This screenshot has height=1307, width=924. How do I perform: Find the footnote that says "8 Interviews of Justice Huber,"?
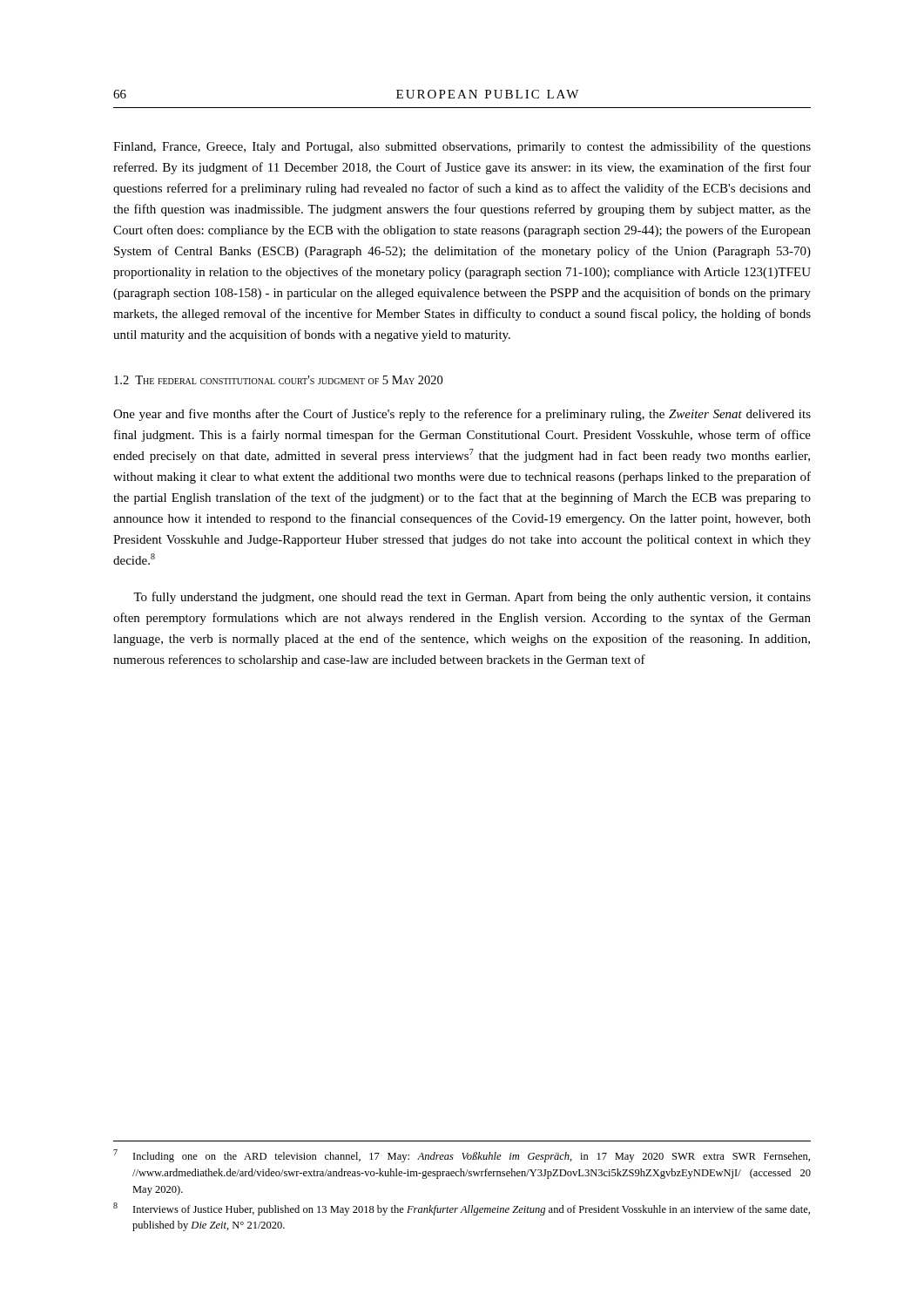pos(462,1217)
